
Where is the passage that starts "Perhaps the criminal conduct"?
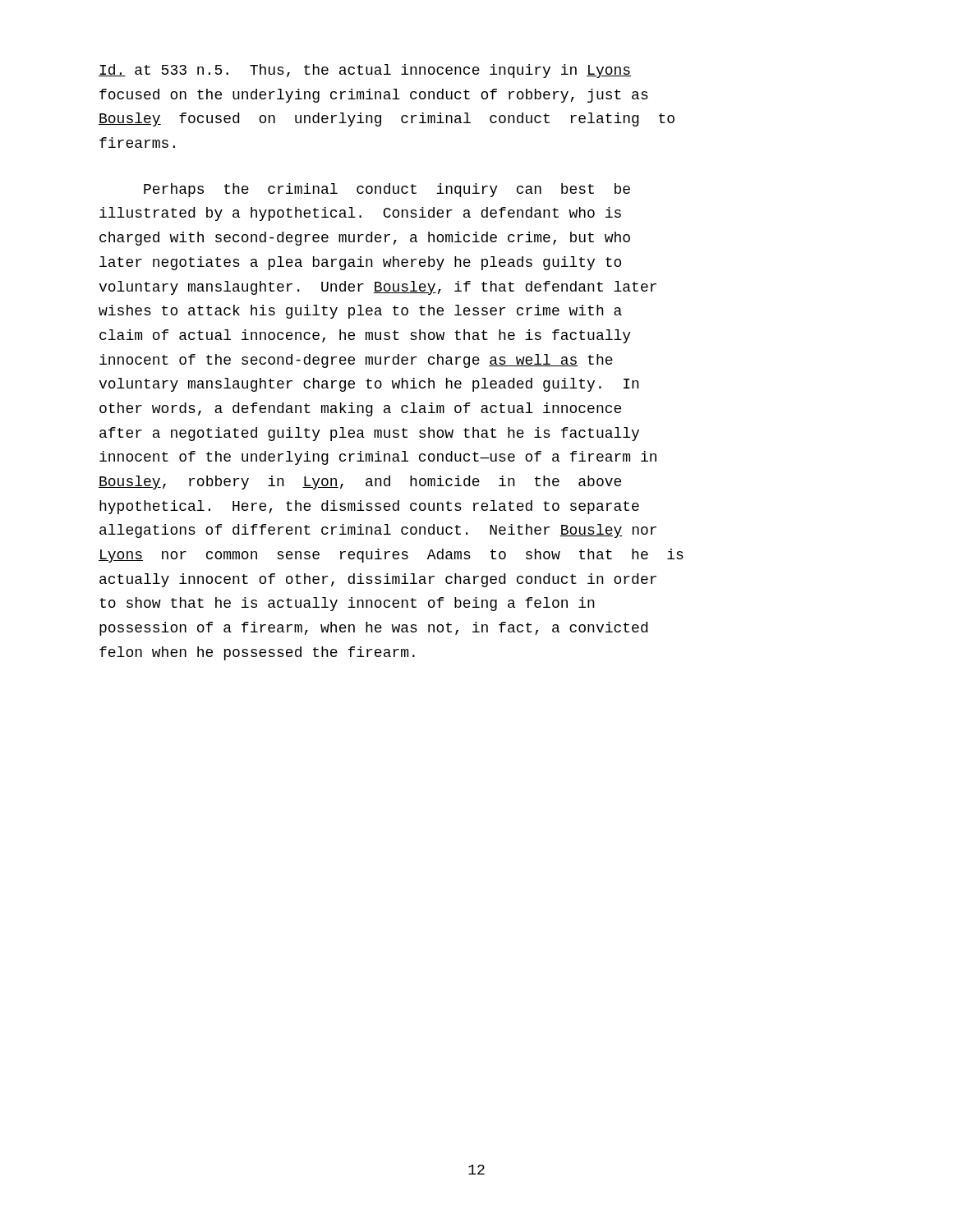[476, 422]
